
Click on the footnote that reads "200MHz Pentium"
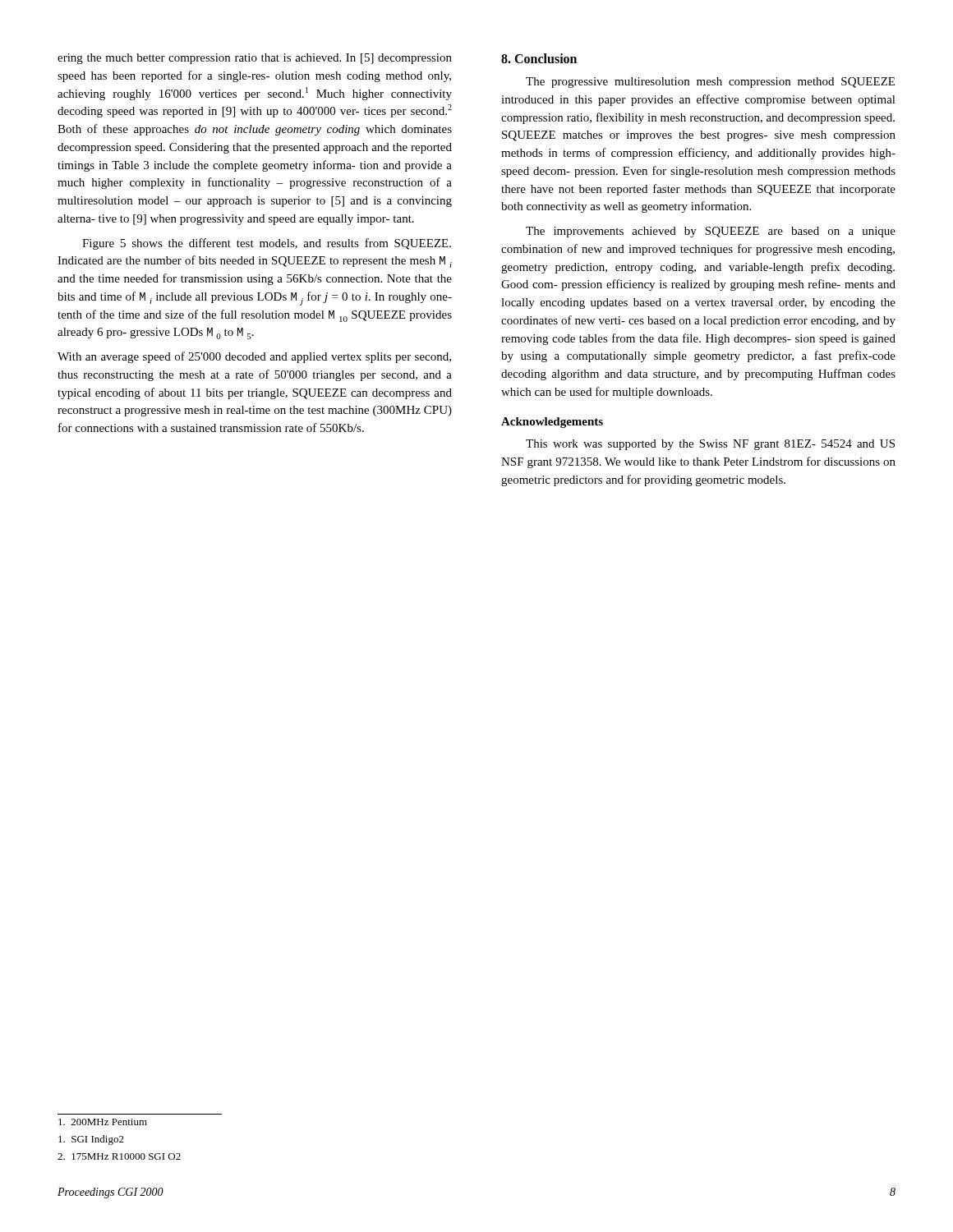(181, 1123)
